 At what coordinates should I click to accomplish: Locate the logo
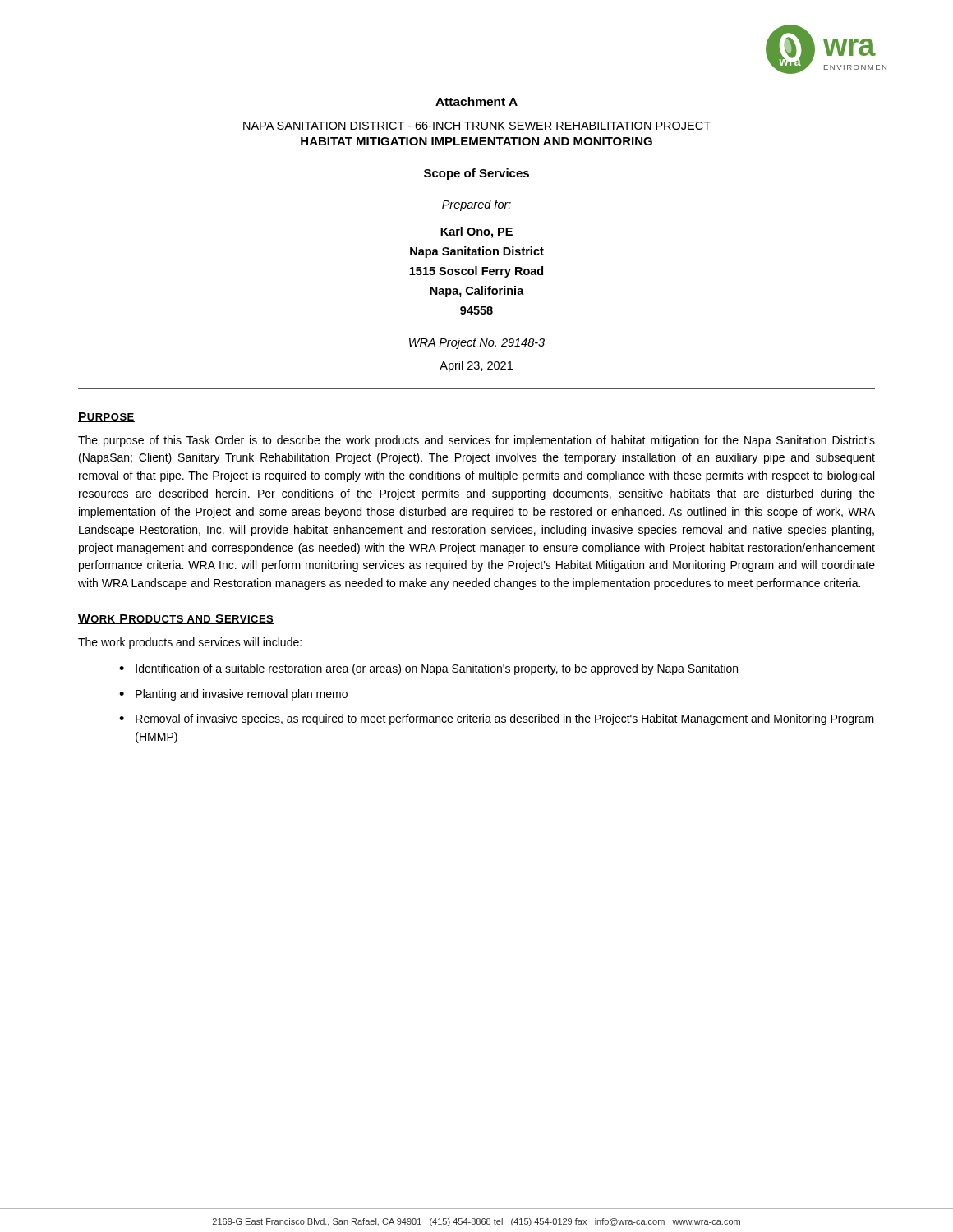click(824, 55)
